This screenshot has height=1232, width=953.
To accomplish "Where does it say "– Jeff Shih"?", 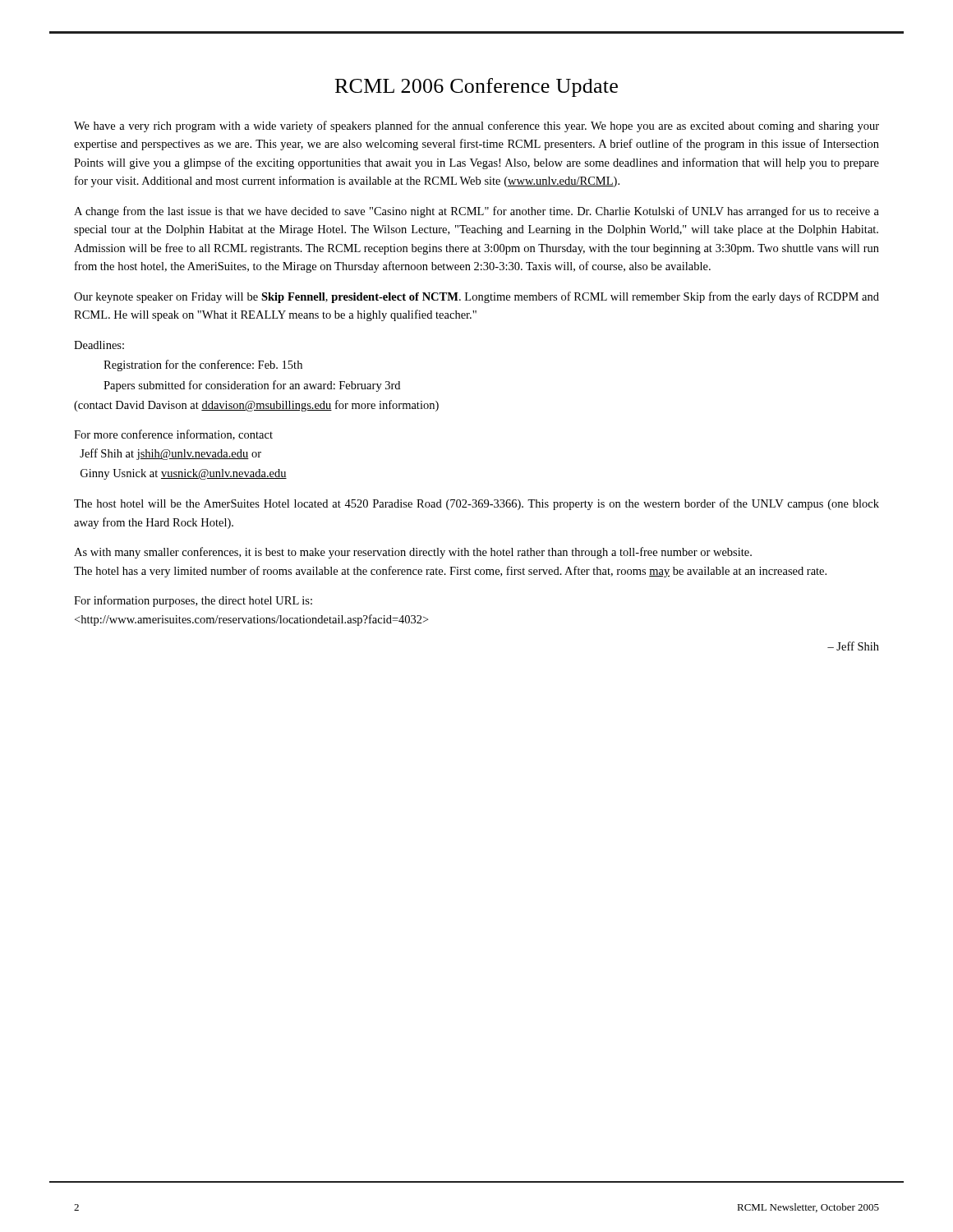I will point(853,646).
